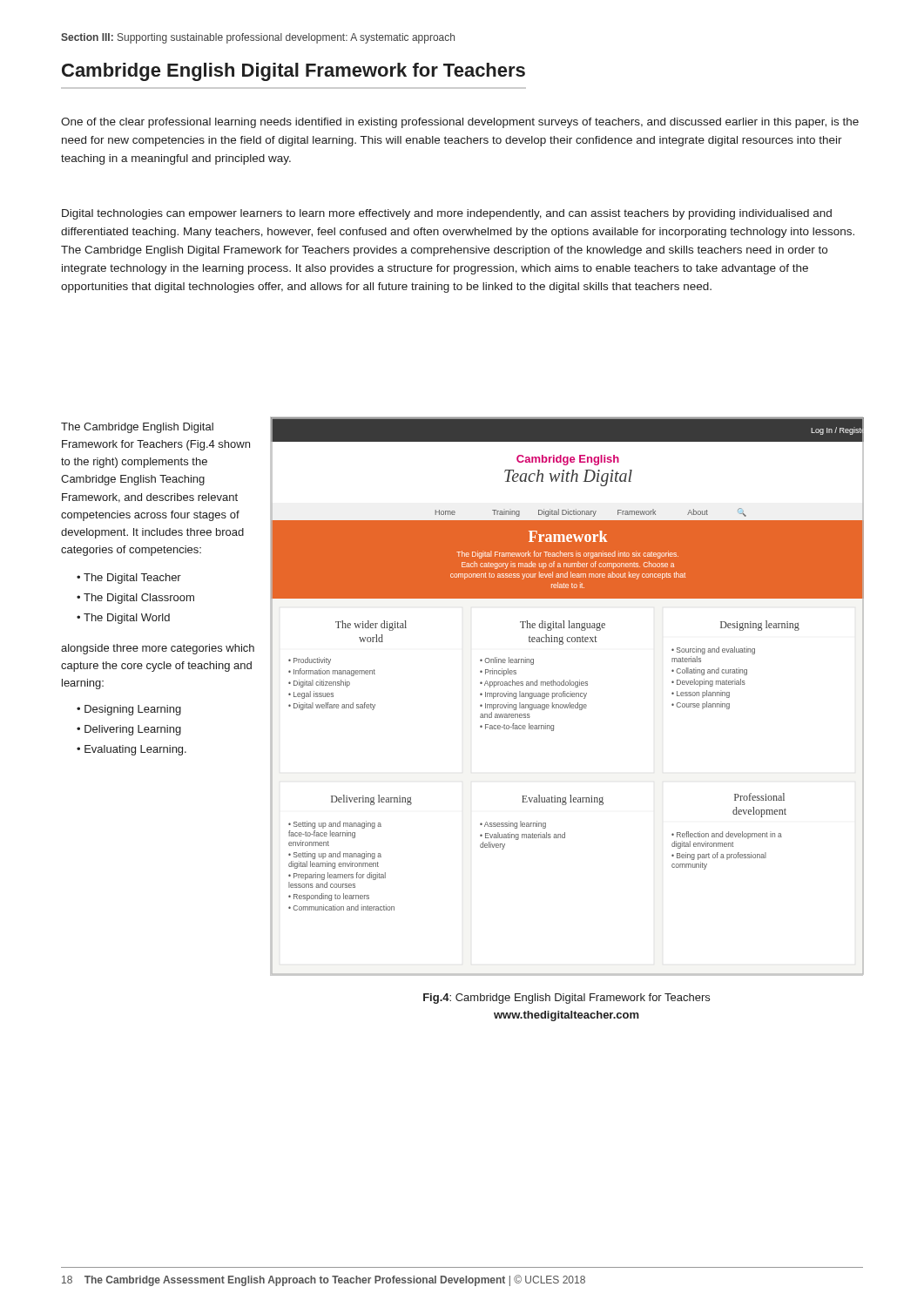924x1307 pixels.
Task: Click on the block starting "The Digital World"
Action: [x=127, y=618]
